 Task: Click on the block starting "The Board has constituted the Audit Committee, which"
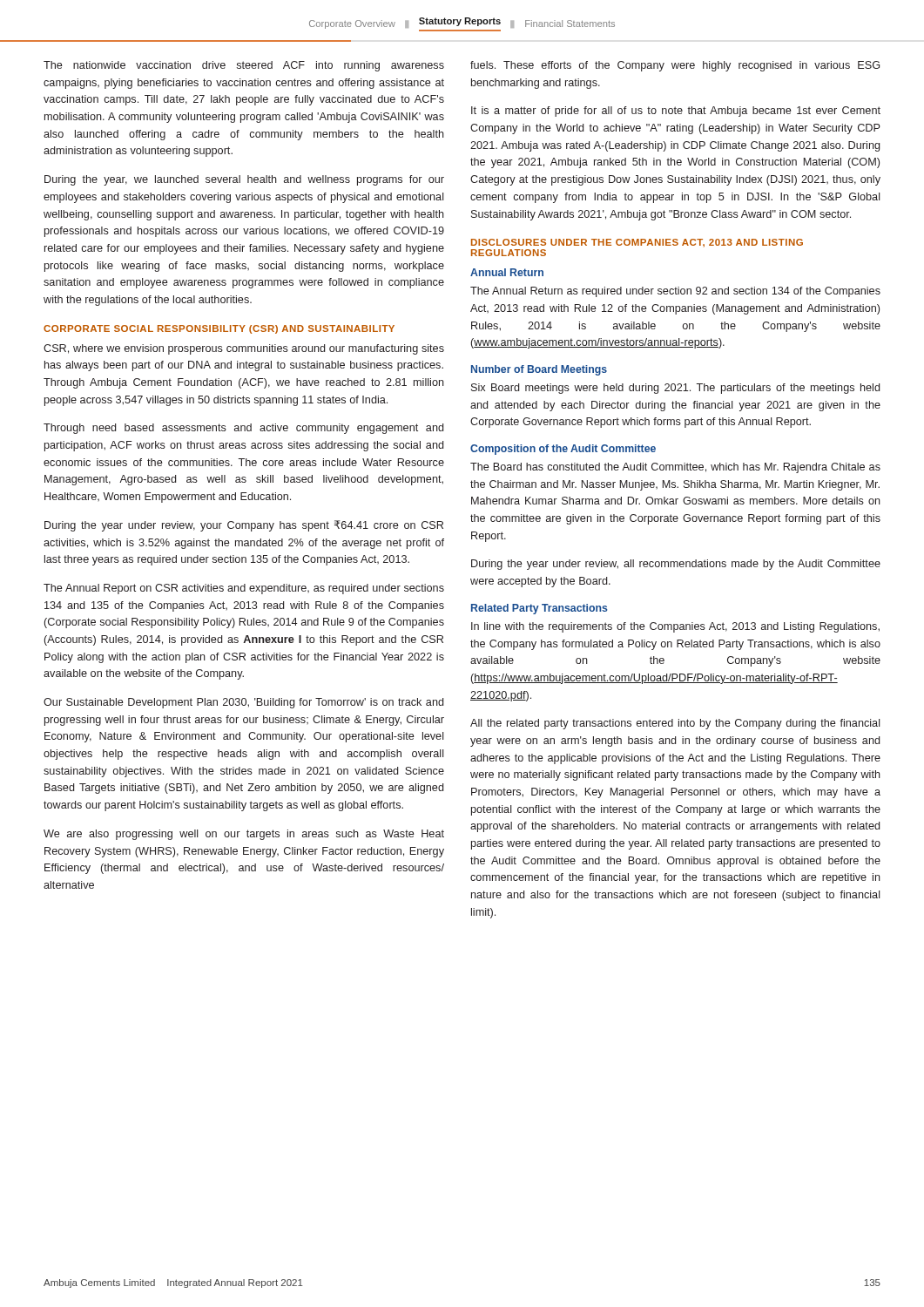[x=675, y=502]
